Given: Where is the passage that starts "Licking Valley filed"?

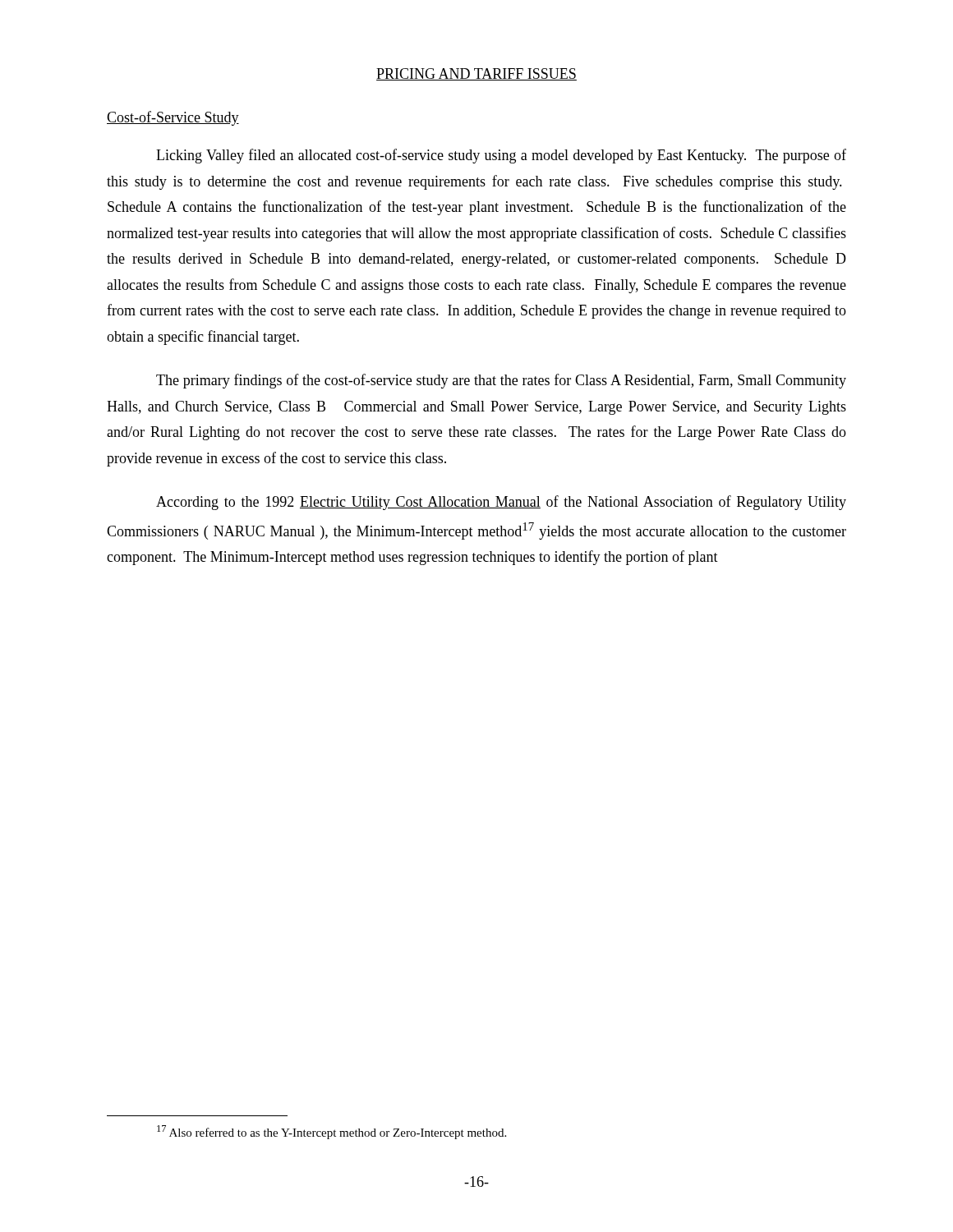Looking at the screenshot, I should 476,246.
